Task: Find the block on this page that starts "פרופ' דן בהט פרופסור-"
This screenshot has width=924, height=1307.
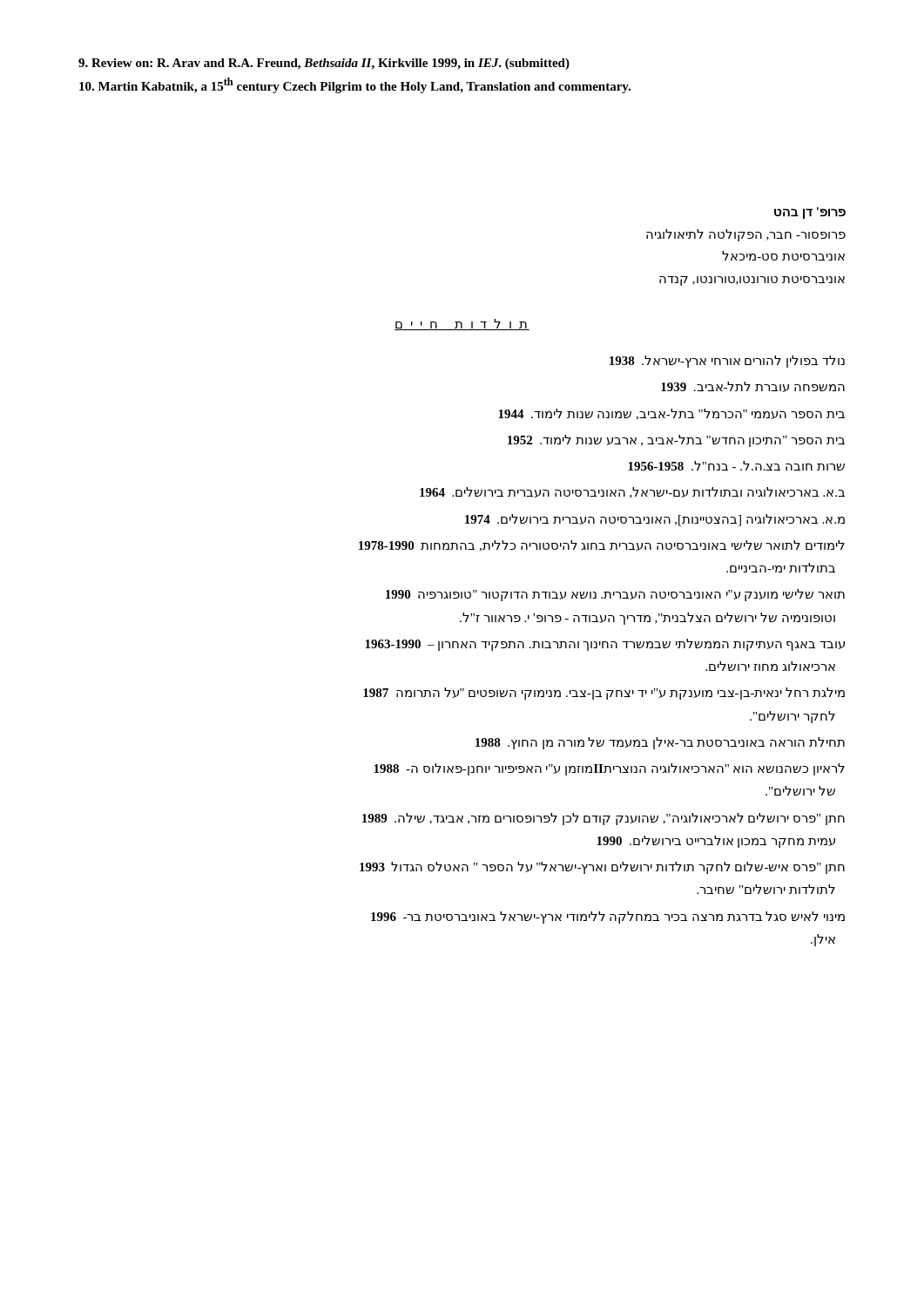Action: pyautogui.click(x=810, y=213)
